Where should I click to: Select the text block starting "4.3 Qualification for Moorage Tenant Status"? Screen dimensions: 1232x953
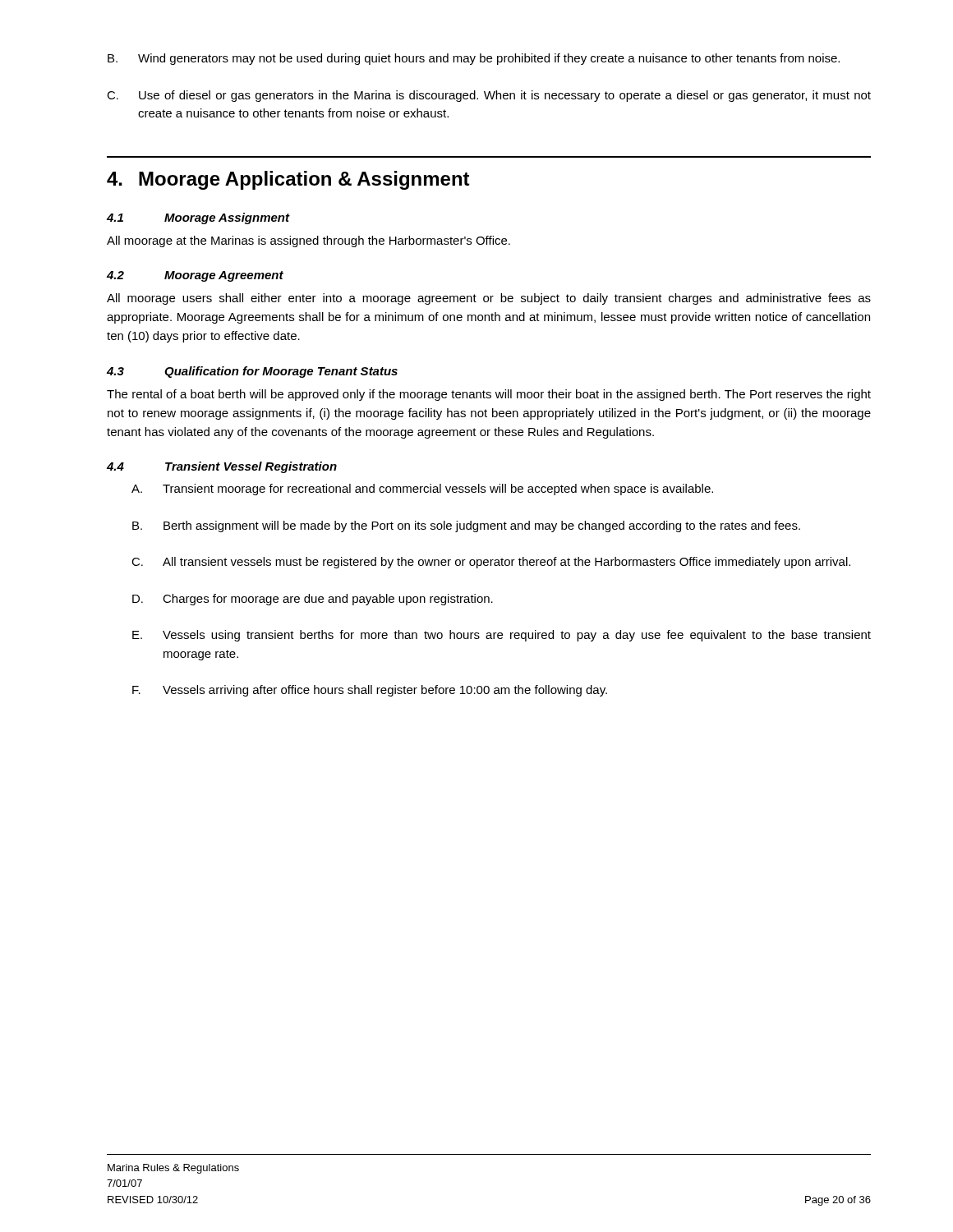(252, 370)
